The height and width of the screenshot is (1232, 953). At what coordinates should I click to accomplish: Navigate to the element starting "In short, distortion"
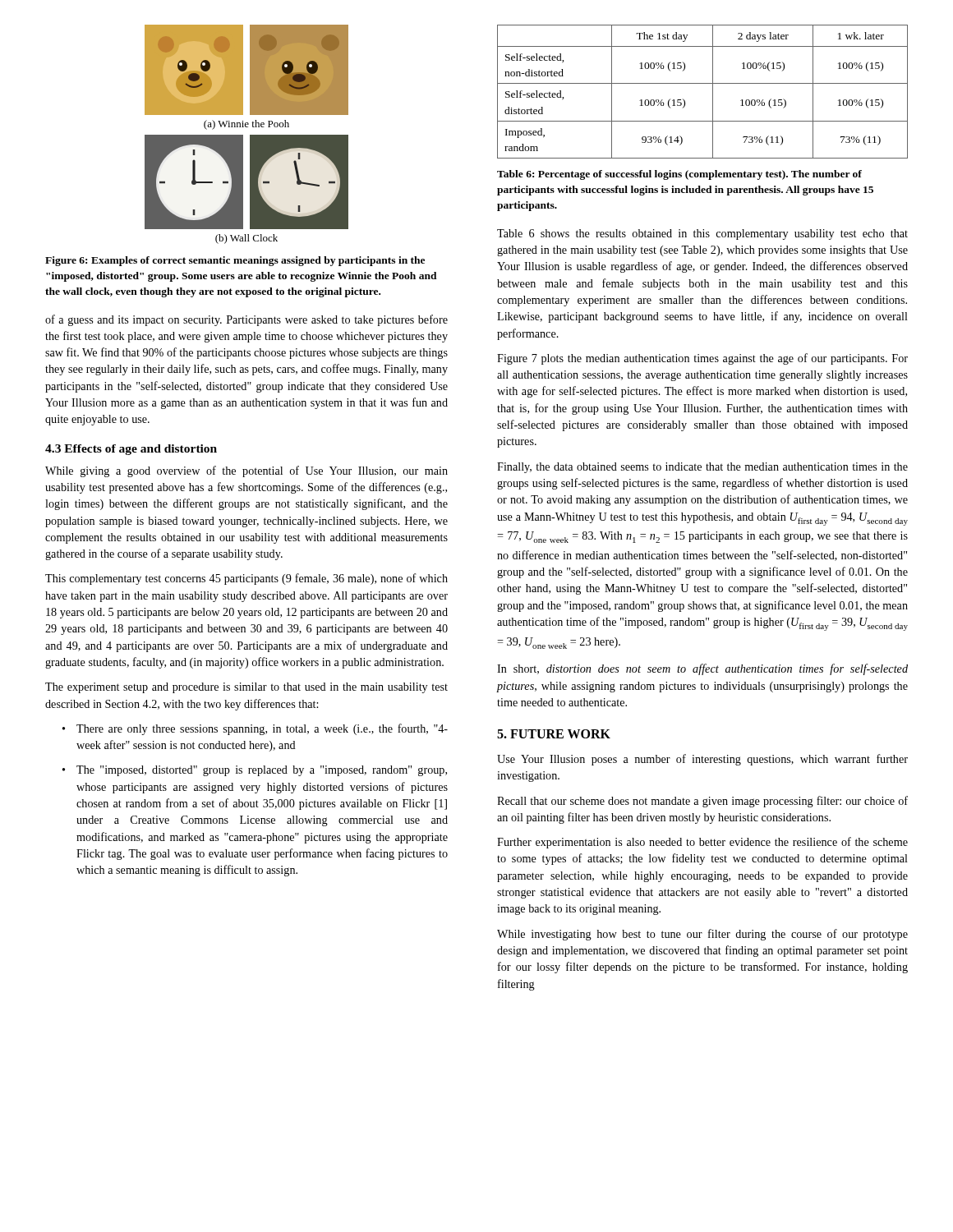coord(702,686)
